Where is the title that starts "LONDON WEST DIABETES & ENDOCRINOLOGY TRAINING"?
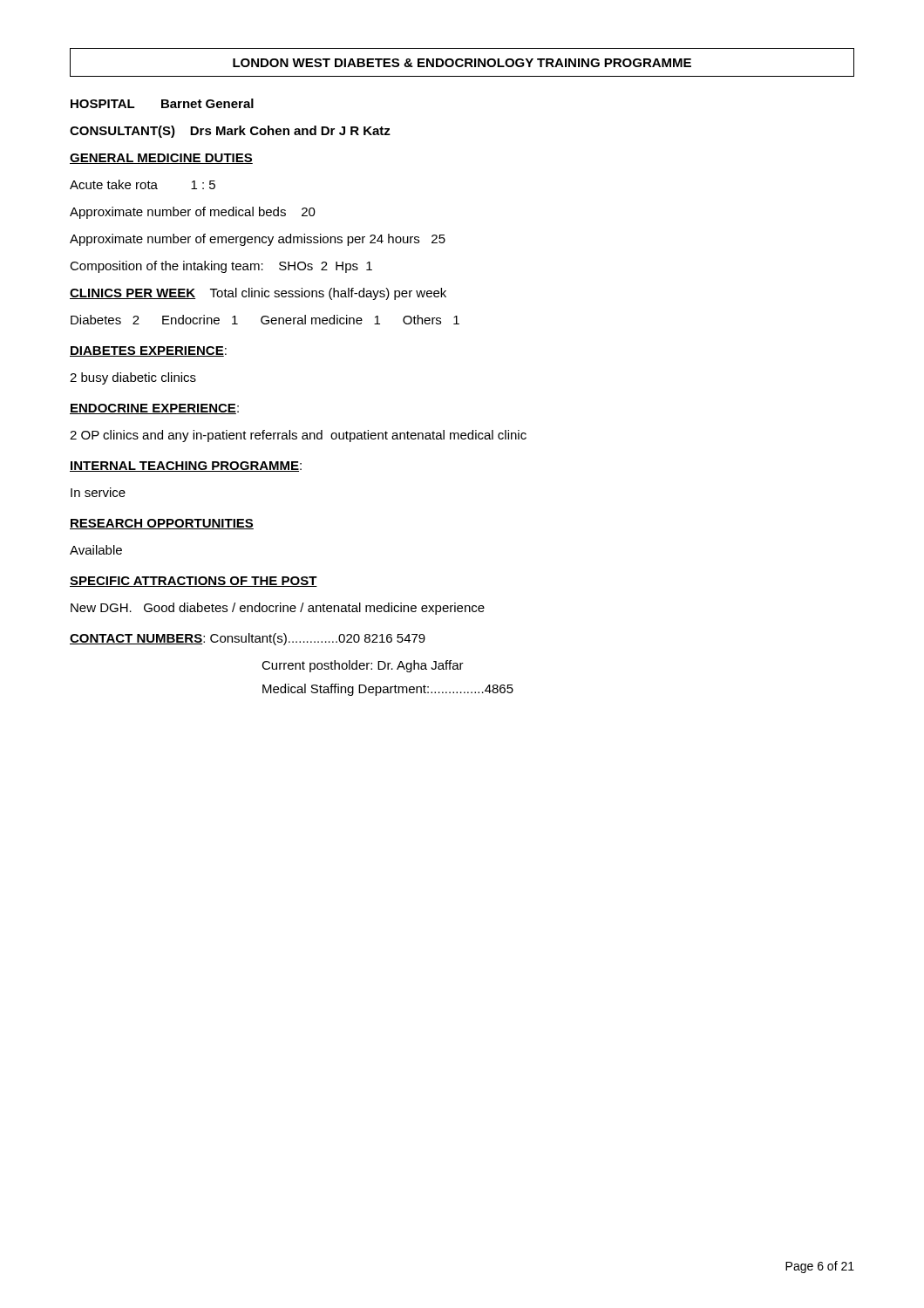The width and height of the screenshot is (924, 1308). tap(462, 62)
